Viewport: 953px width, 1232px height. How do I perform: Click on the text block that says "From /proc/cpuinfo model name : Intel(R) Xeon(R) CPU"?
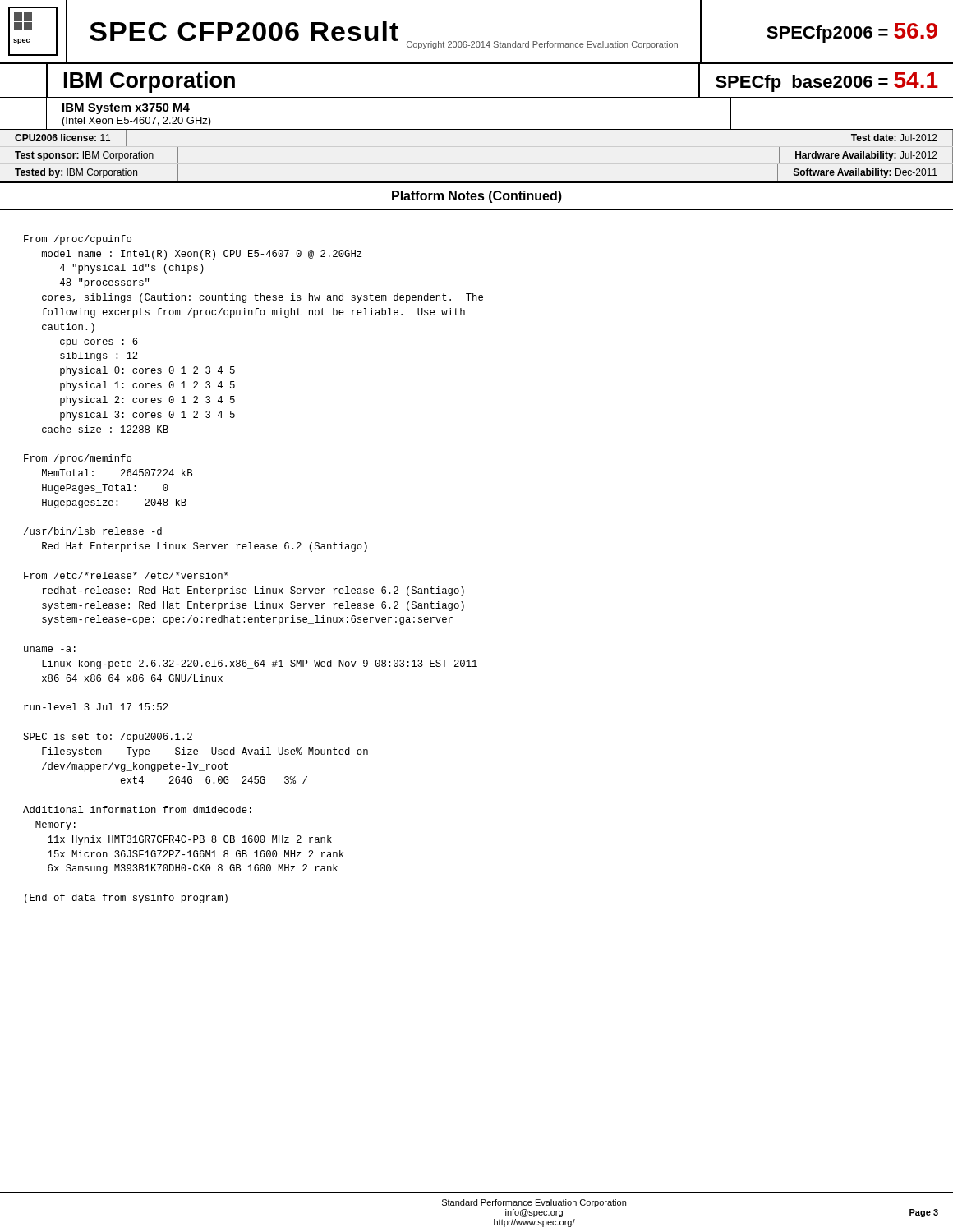click(x=253, y=576)
